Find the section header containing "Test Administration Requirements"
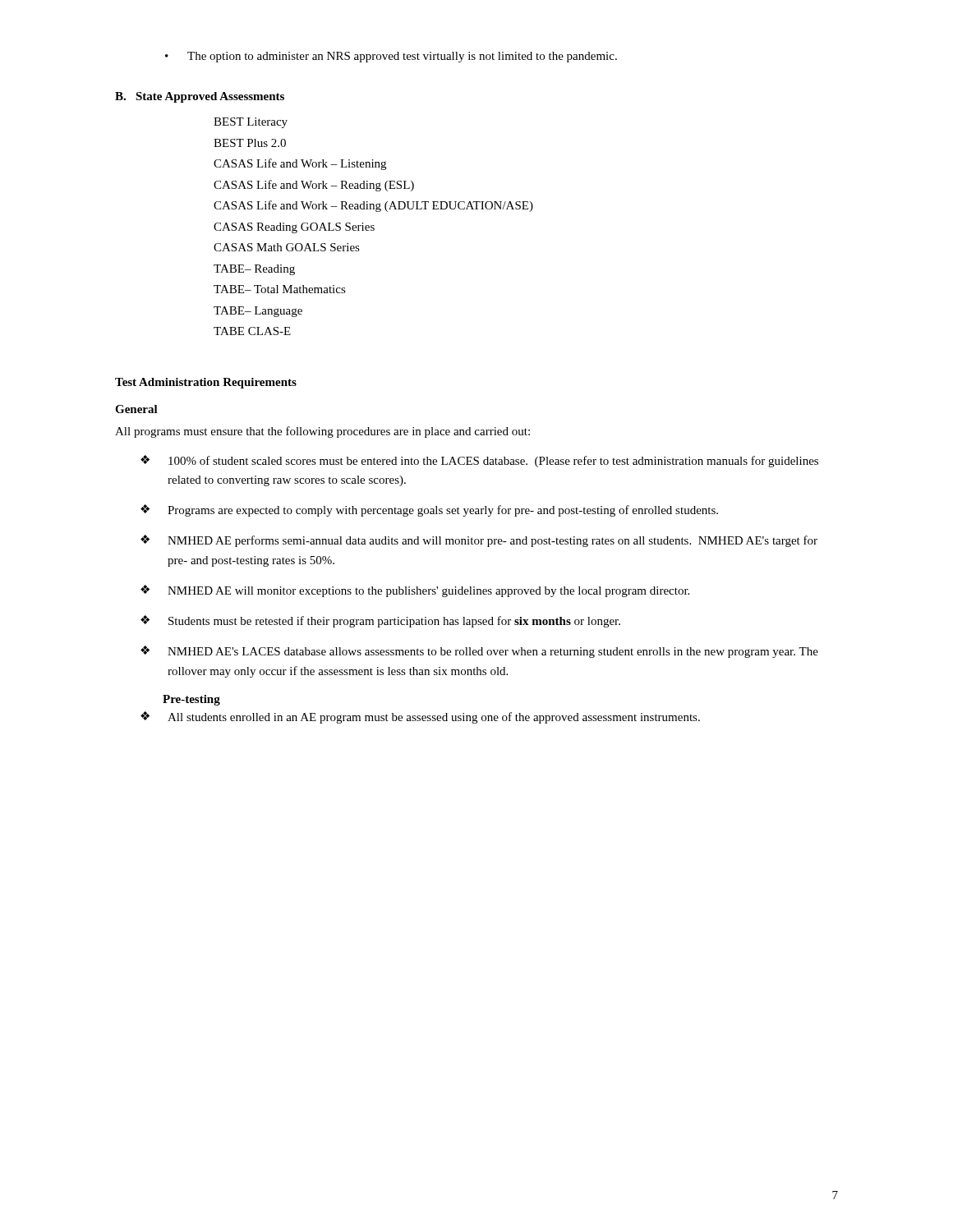Screen dimensions: 1232x953 (206, 381)
